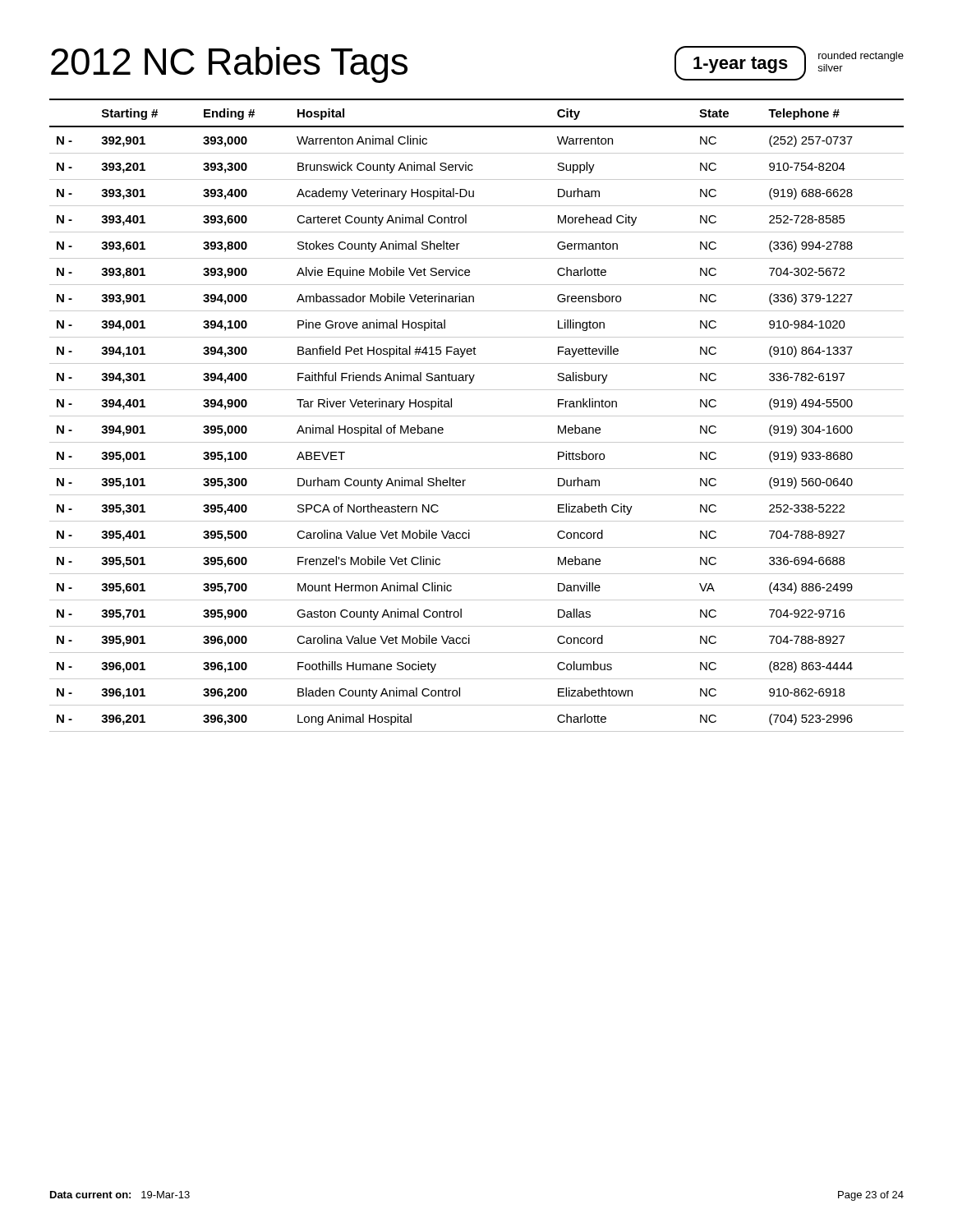Point to "1-year tags rounded rectangle silver"
The image size is (953, 1232).
[789, 63]
